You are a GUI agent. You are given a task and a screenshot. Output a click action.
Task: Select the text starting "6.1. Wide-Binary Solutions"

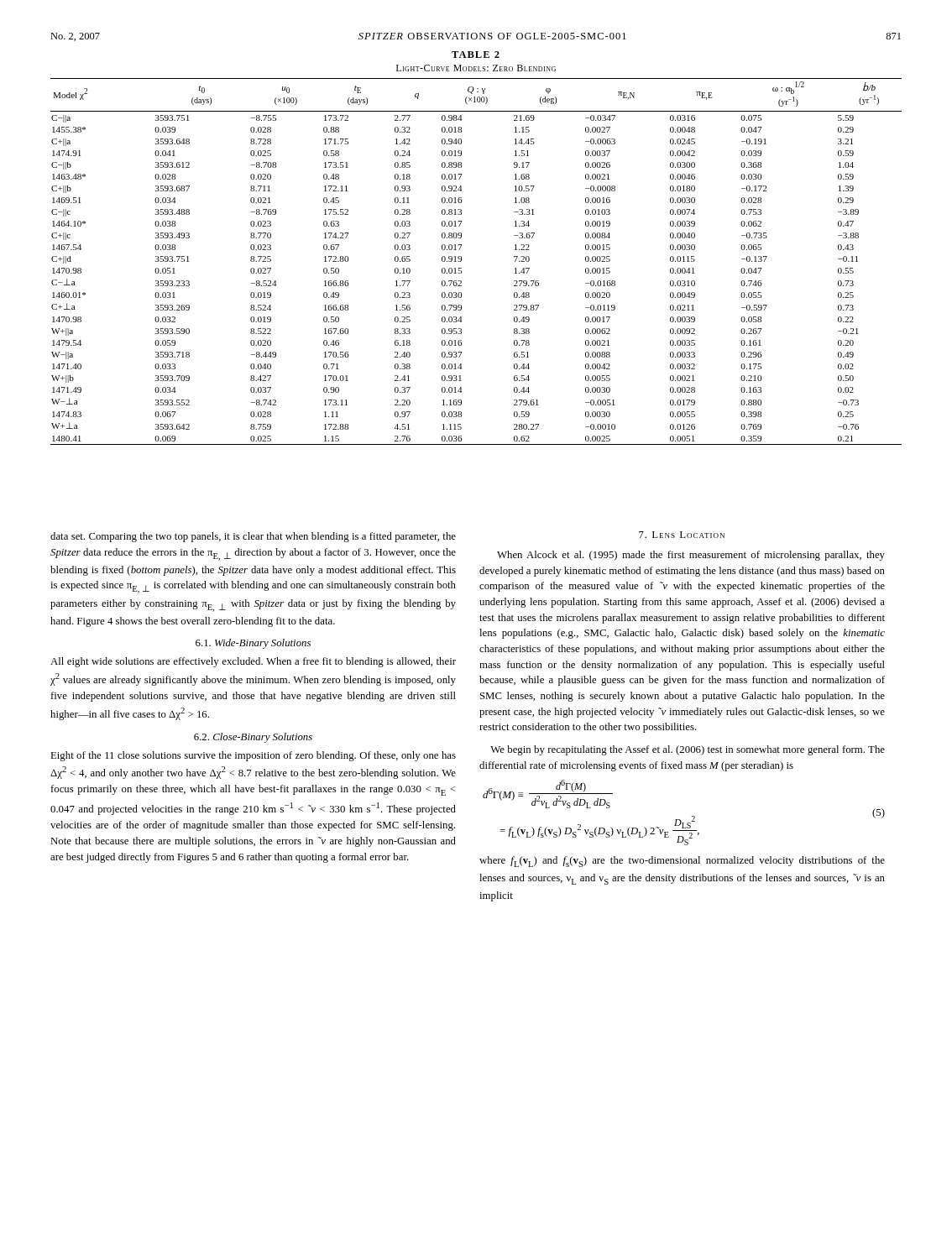253,643
